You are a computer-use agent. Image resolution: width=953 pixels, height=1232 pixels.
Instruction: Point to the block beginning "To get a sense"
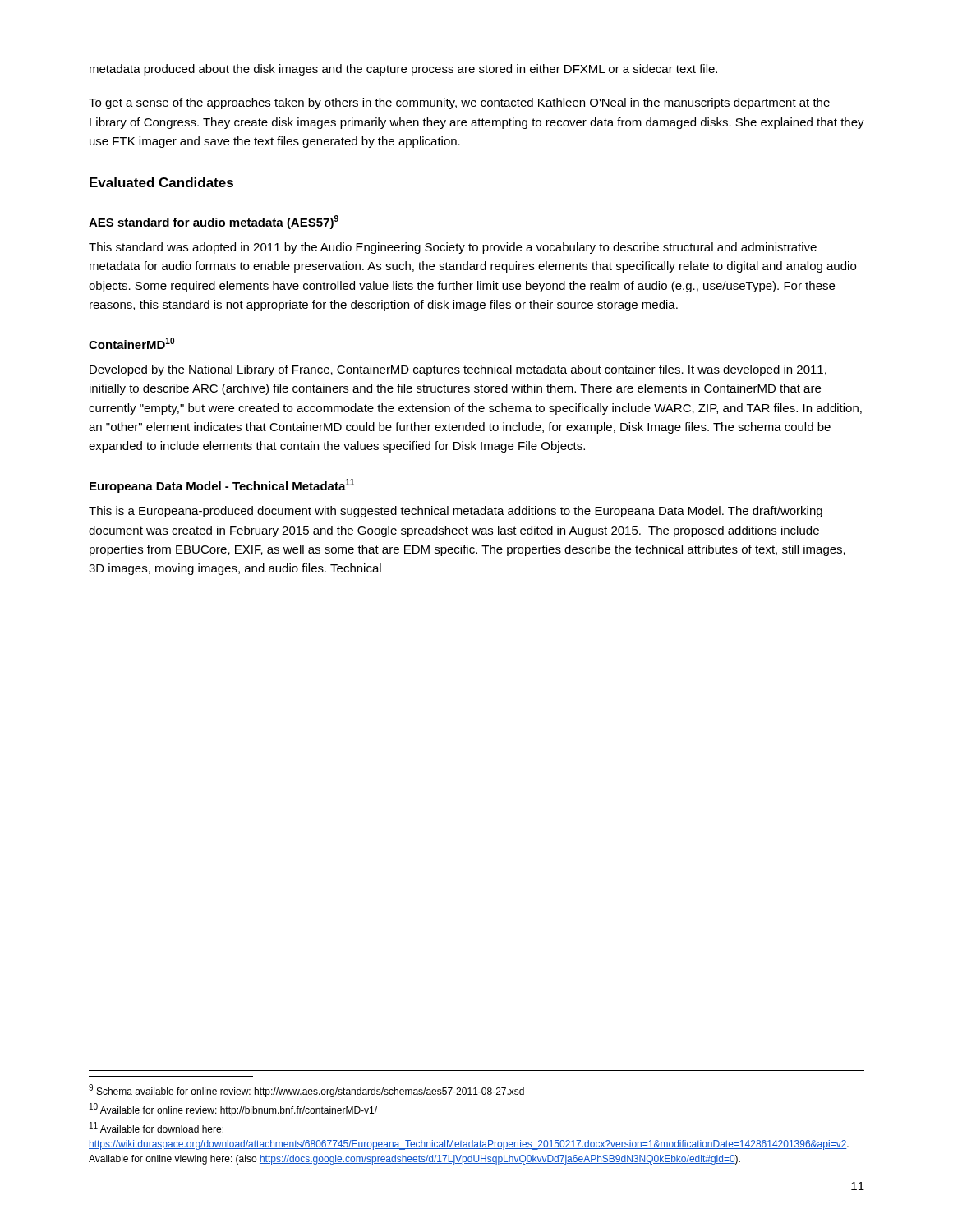pos(476,122)
